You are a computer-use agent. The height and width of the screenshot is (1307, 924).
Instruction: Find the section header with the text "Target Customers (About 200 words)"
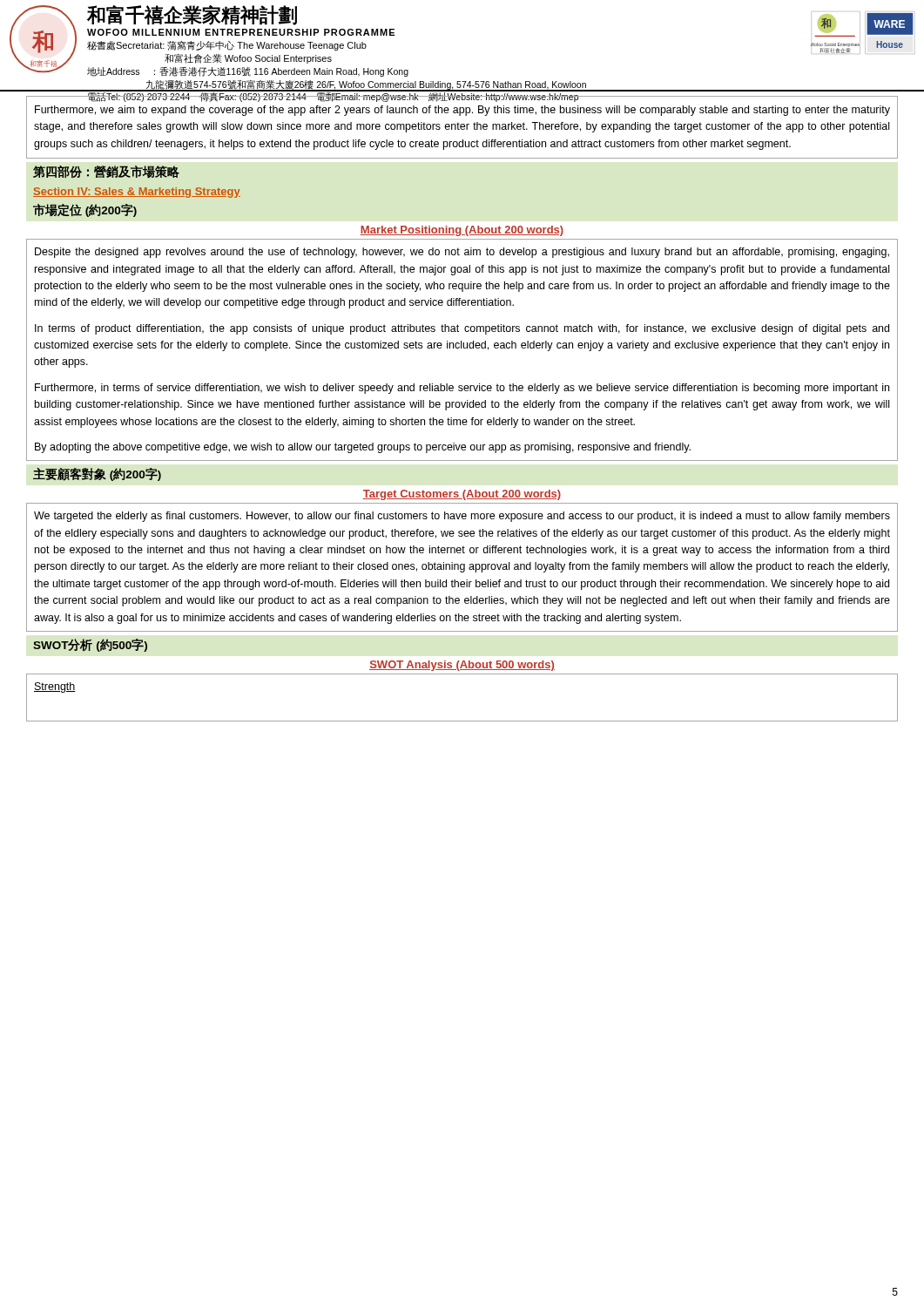(462, 494)
